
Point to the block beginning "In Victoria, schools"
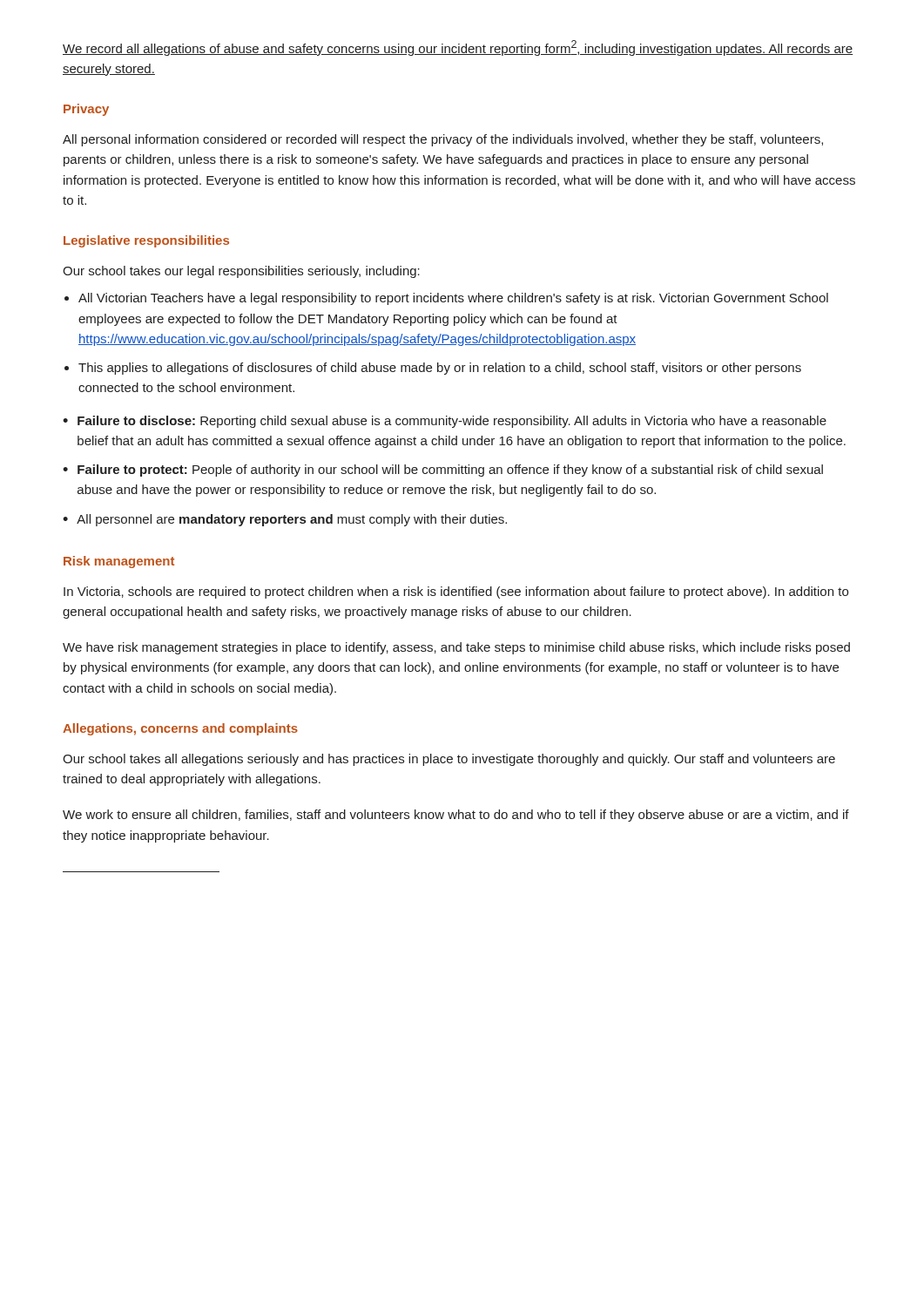coord(462,601)
